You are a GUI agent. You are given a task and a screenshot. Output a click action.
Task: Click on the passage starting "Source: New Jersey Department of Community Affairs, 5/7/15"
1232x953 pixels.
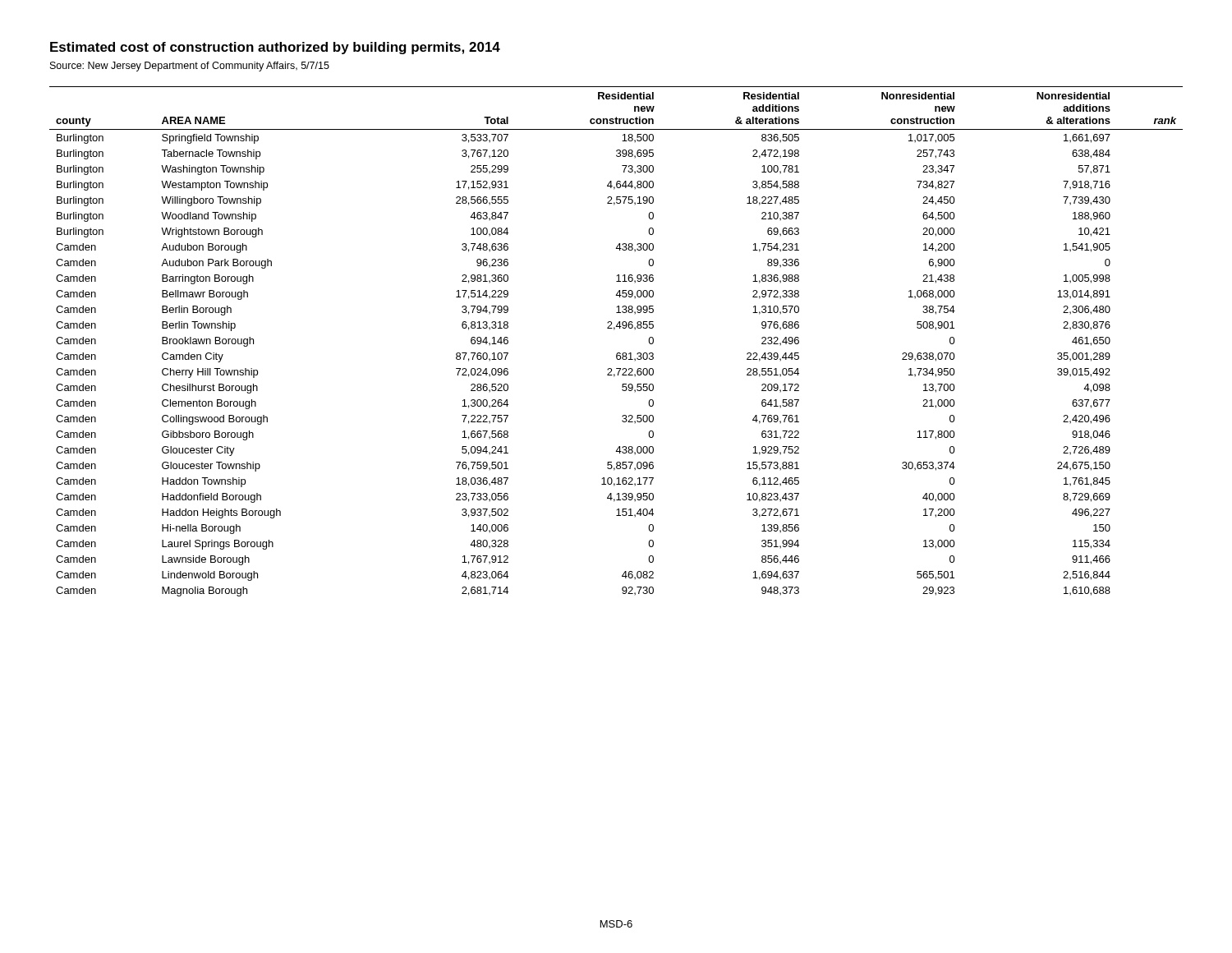pyautogui.click(x=189, y=66)
